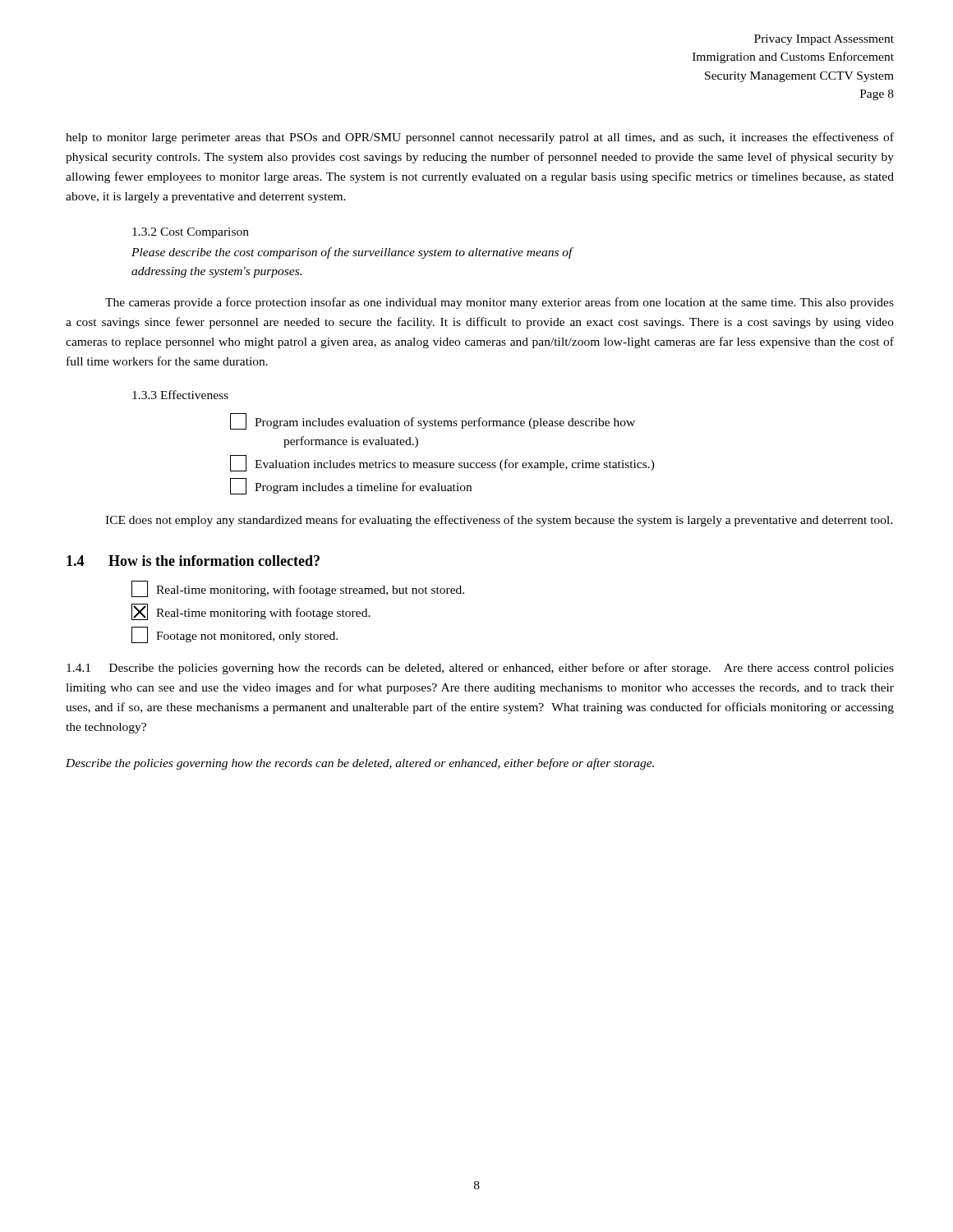Click the passage that begins "Program includes a timeline for"
This screenshot has height=1232, width=953.
pyautogui.click(x=351, y=487)
